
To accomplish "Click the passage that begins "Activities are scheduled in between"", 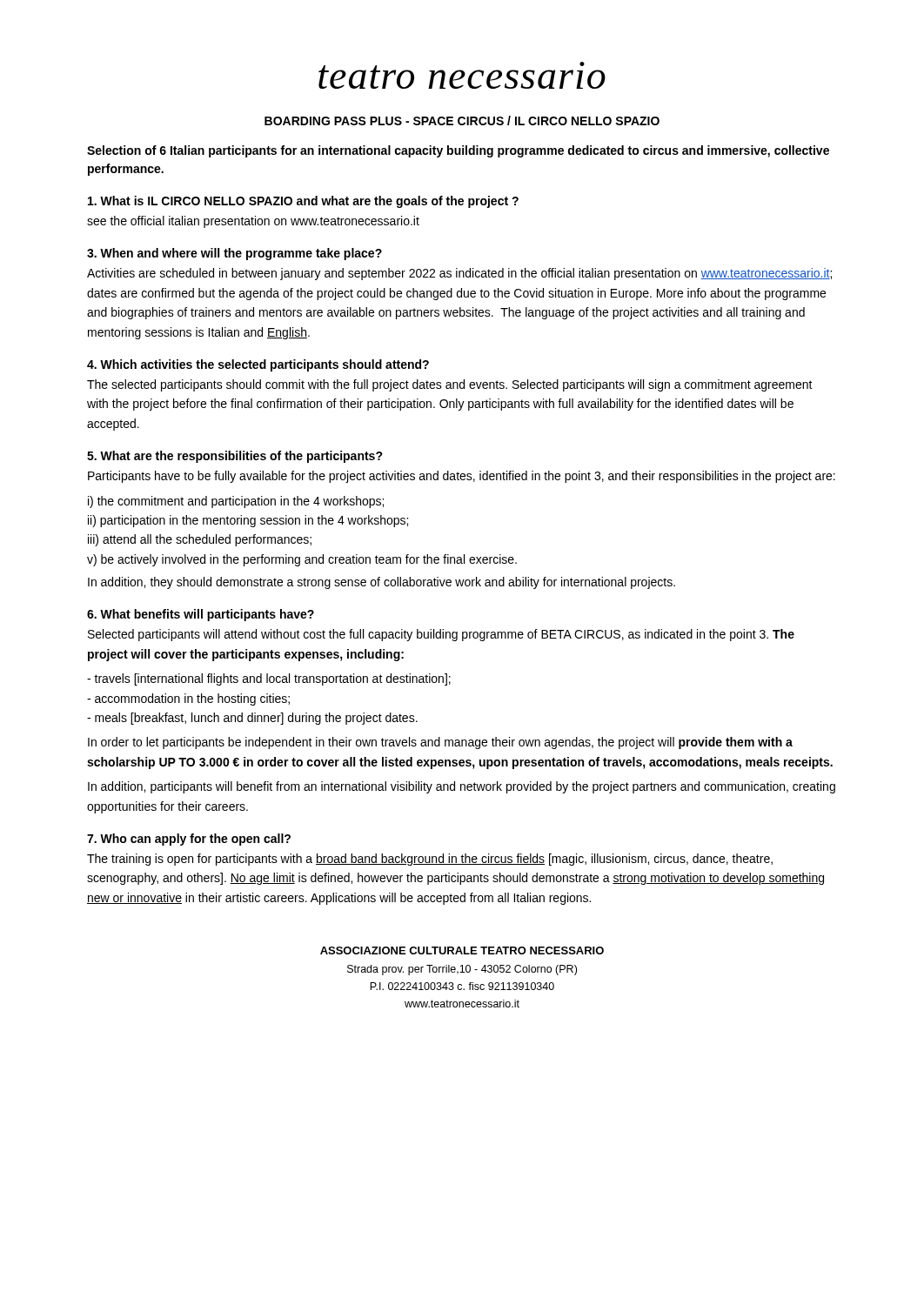I will (460, 303).
